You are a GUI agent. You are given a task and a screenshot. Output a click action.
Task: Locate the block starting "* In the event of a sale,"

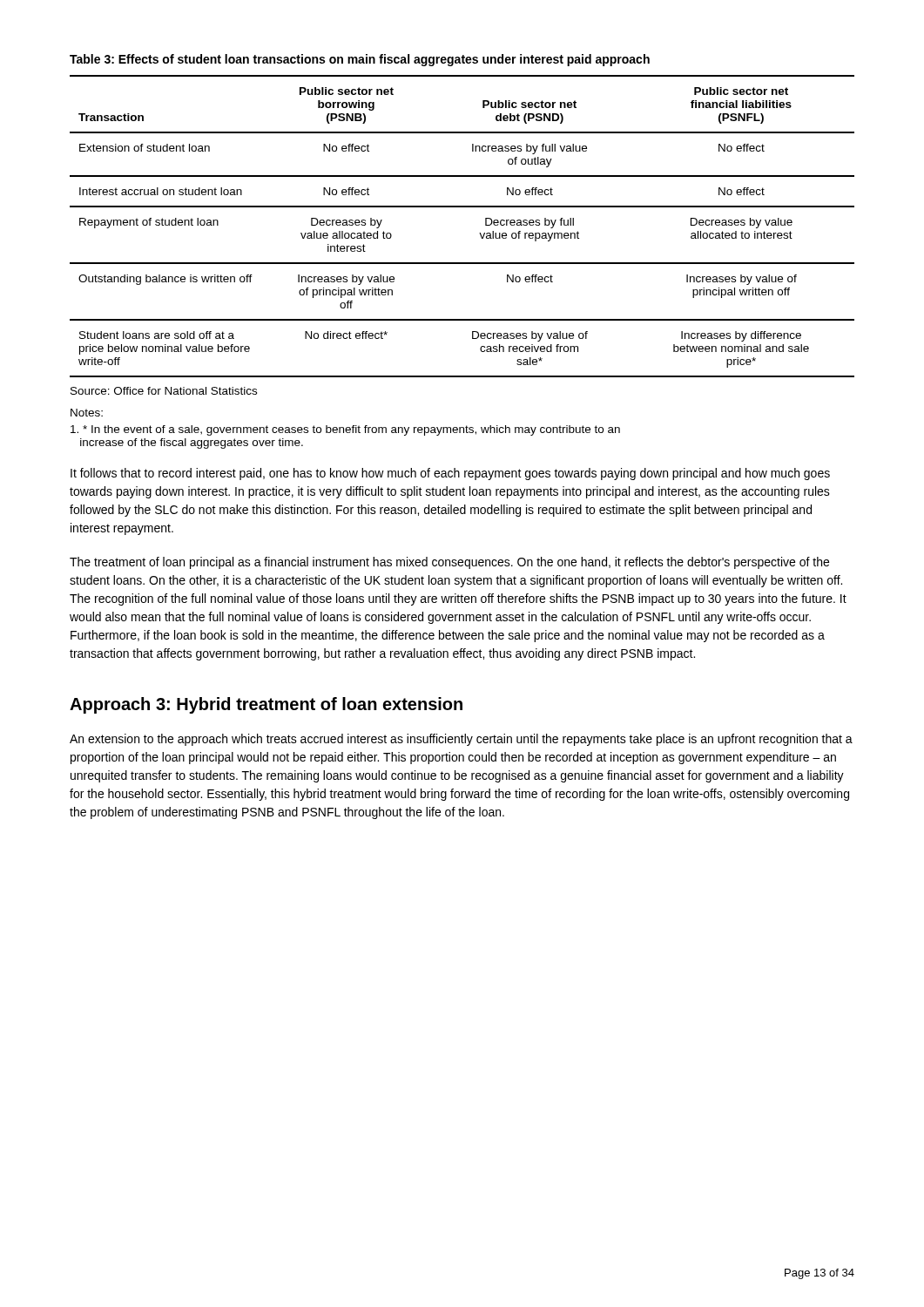click(345, 436)
